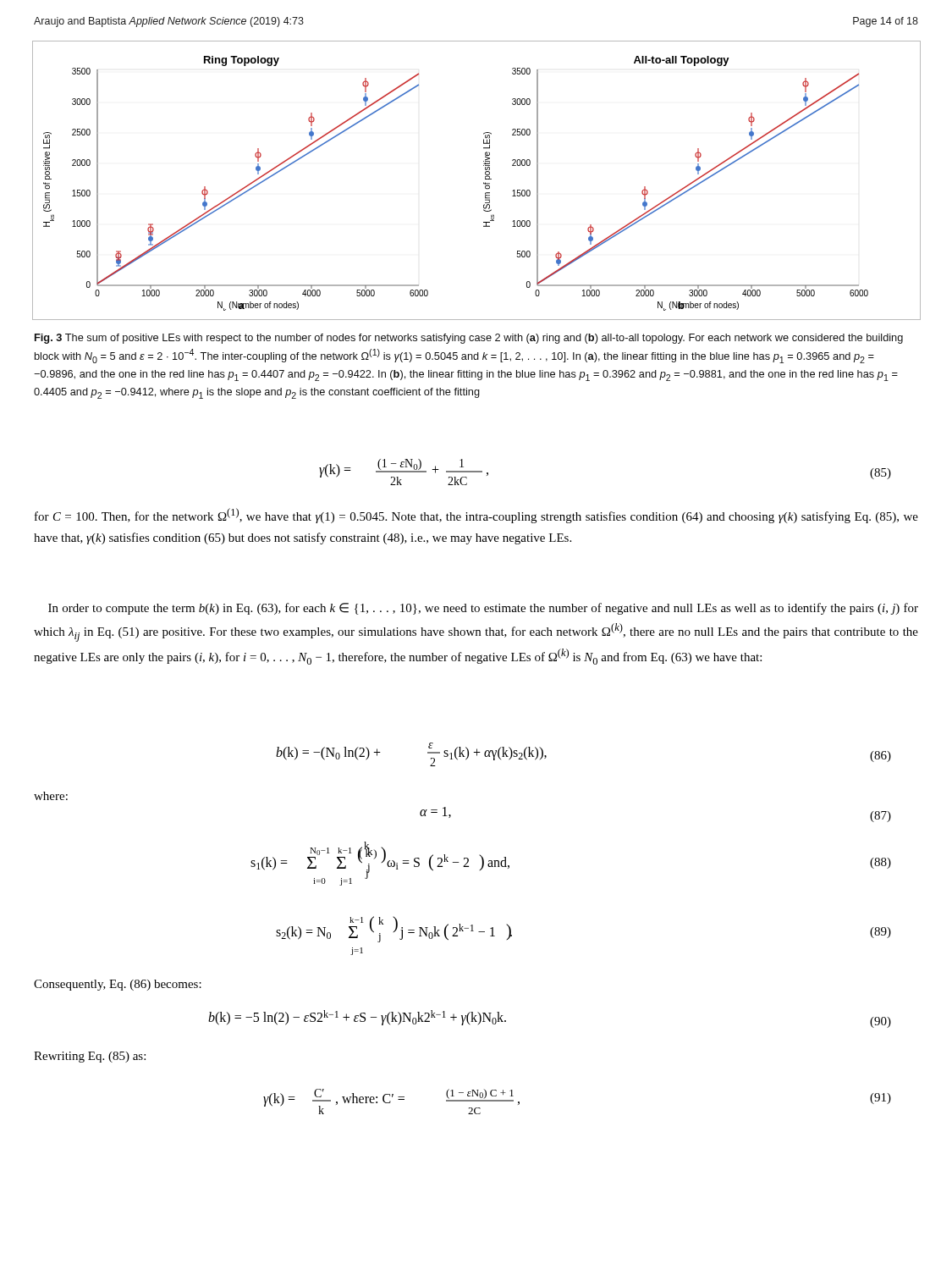Where does it say "α = 1, (87)"?
This screenshot has width=952, height=1270.
coord(445,814)
